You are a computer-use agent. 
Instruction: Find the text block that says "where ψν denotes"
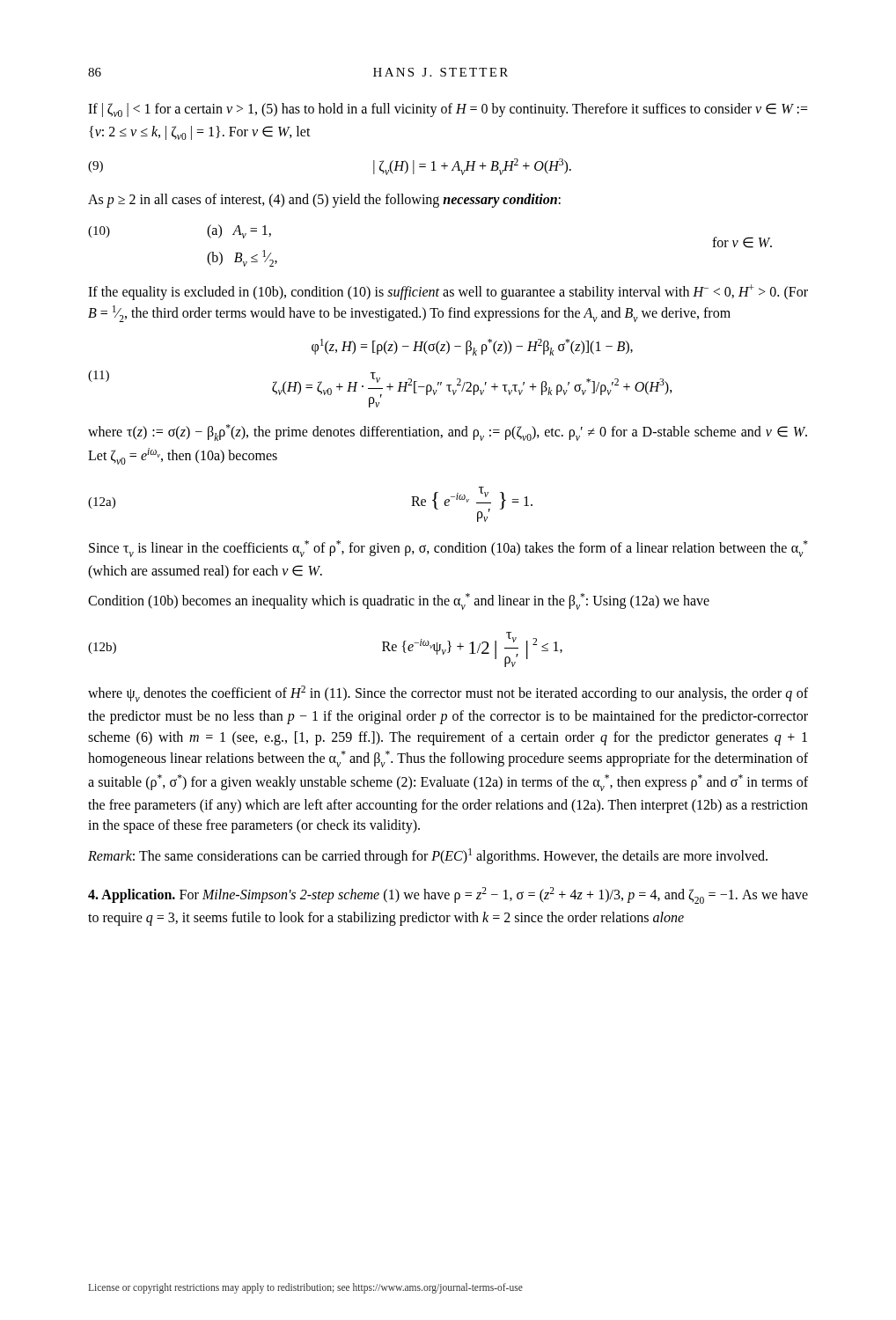pos(448,759)
